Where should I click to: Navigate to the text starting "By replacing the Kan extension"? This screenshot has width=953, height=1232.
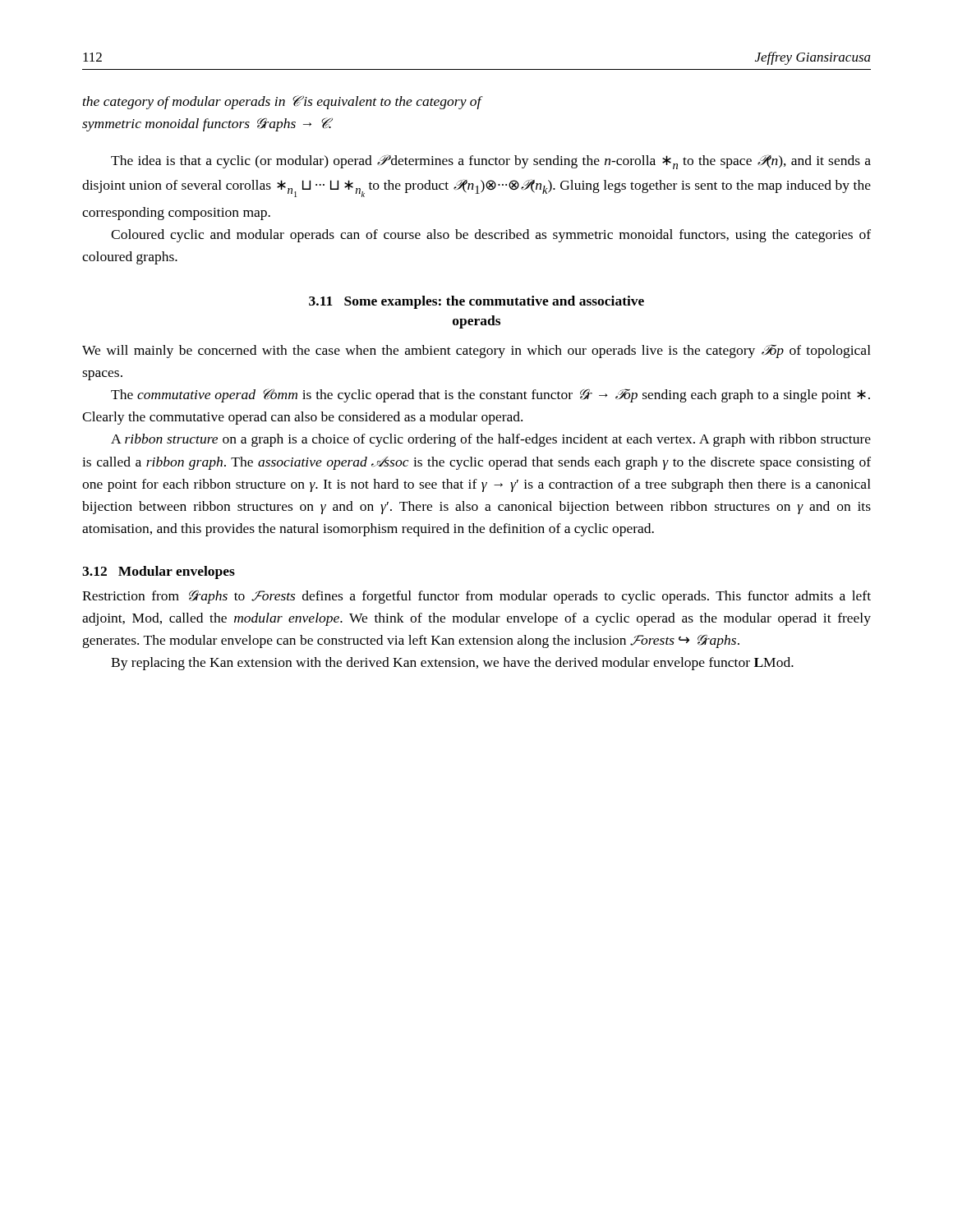tap(476, 663)
